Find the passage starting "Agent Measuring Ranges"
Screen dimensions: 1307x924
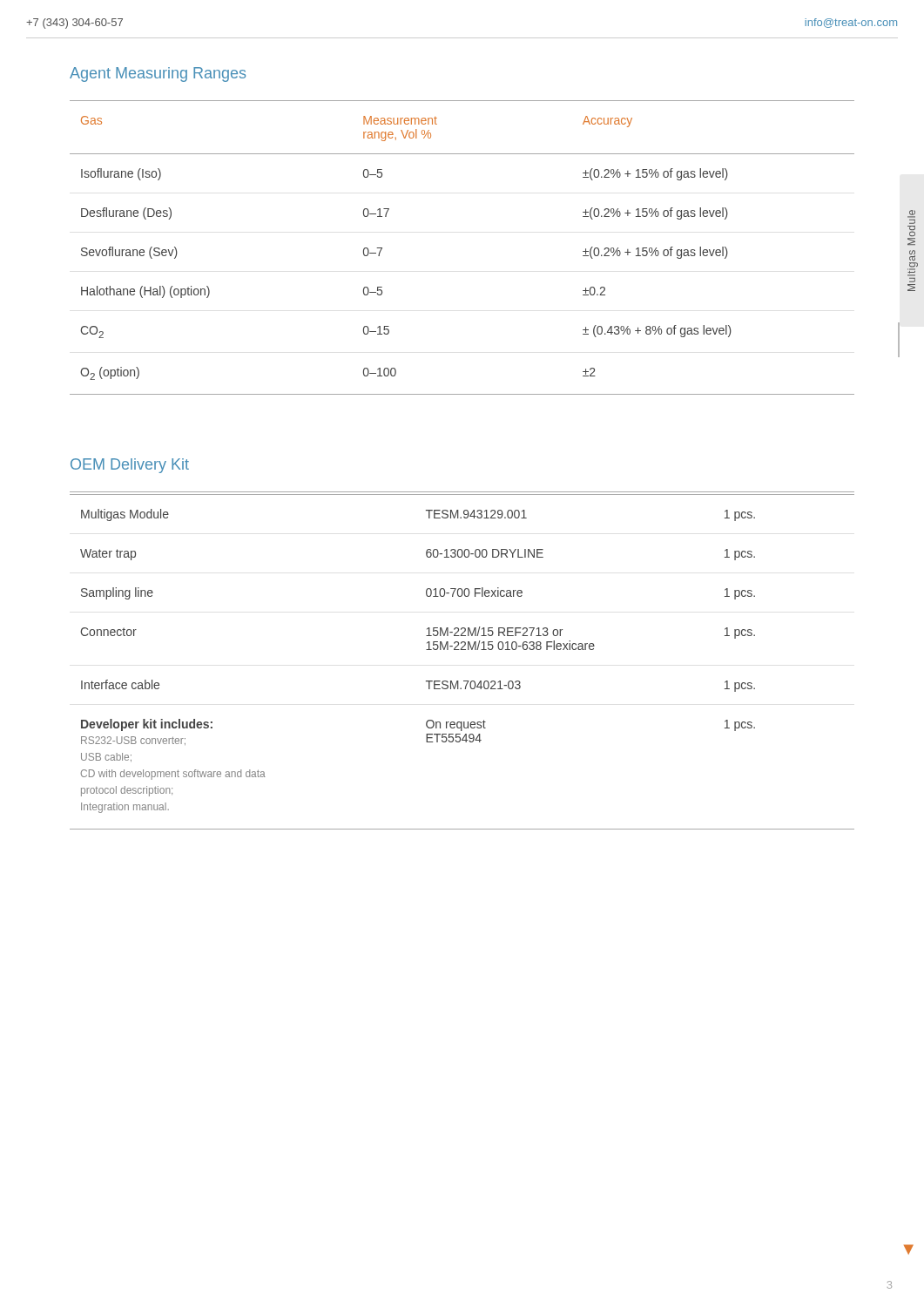point(158,73)
